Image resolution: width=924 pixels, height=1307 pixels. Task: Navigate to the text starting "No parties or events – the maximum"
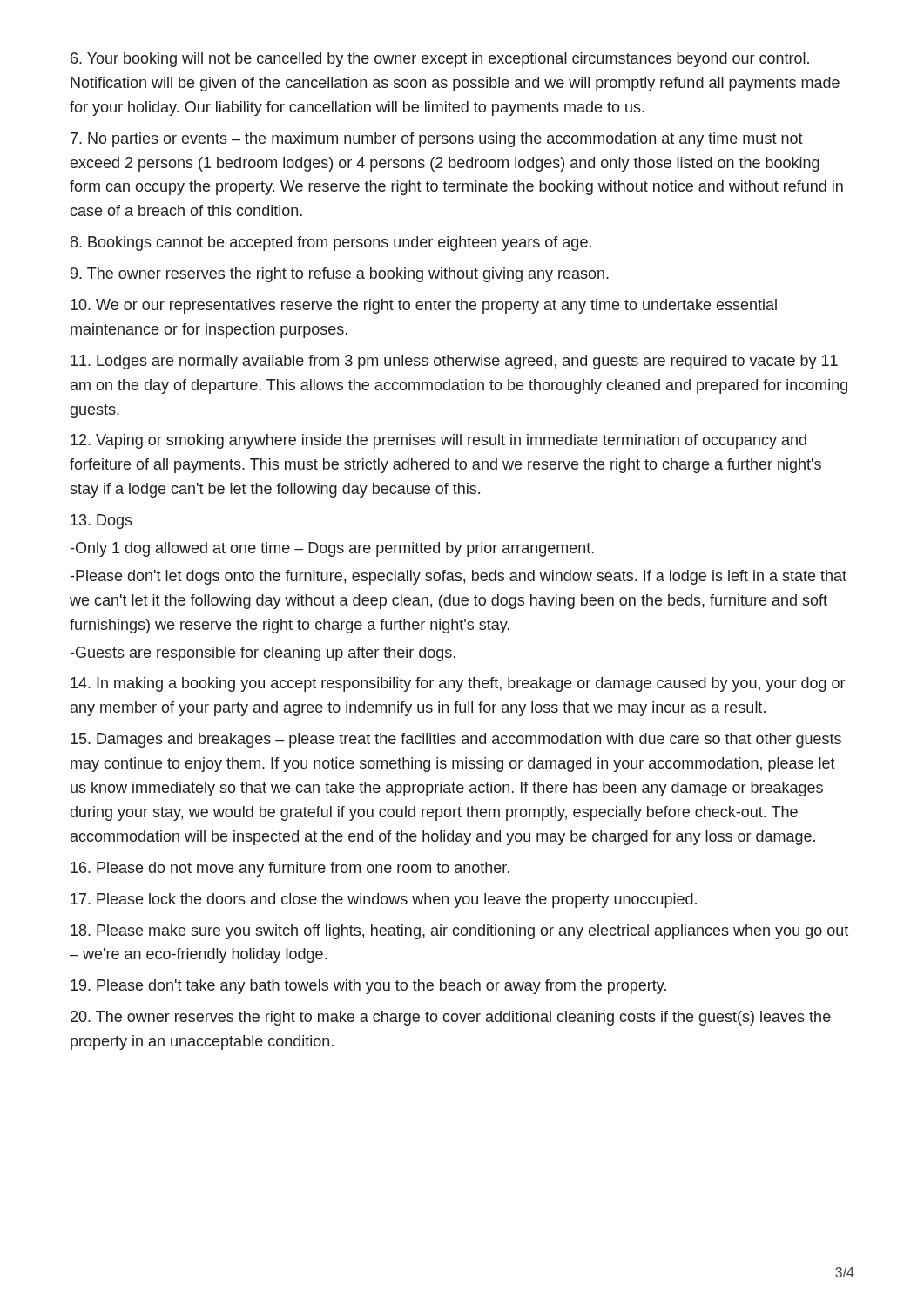pos(457,175)
